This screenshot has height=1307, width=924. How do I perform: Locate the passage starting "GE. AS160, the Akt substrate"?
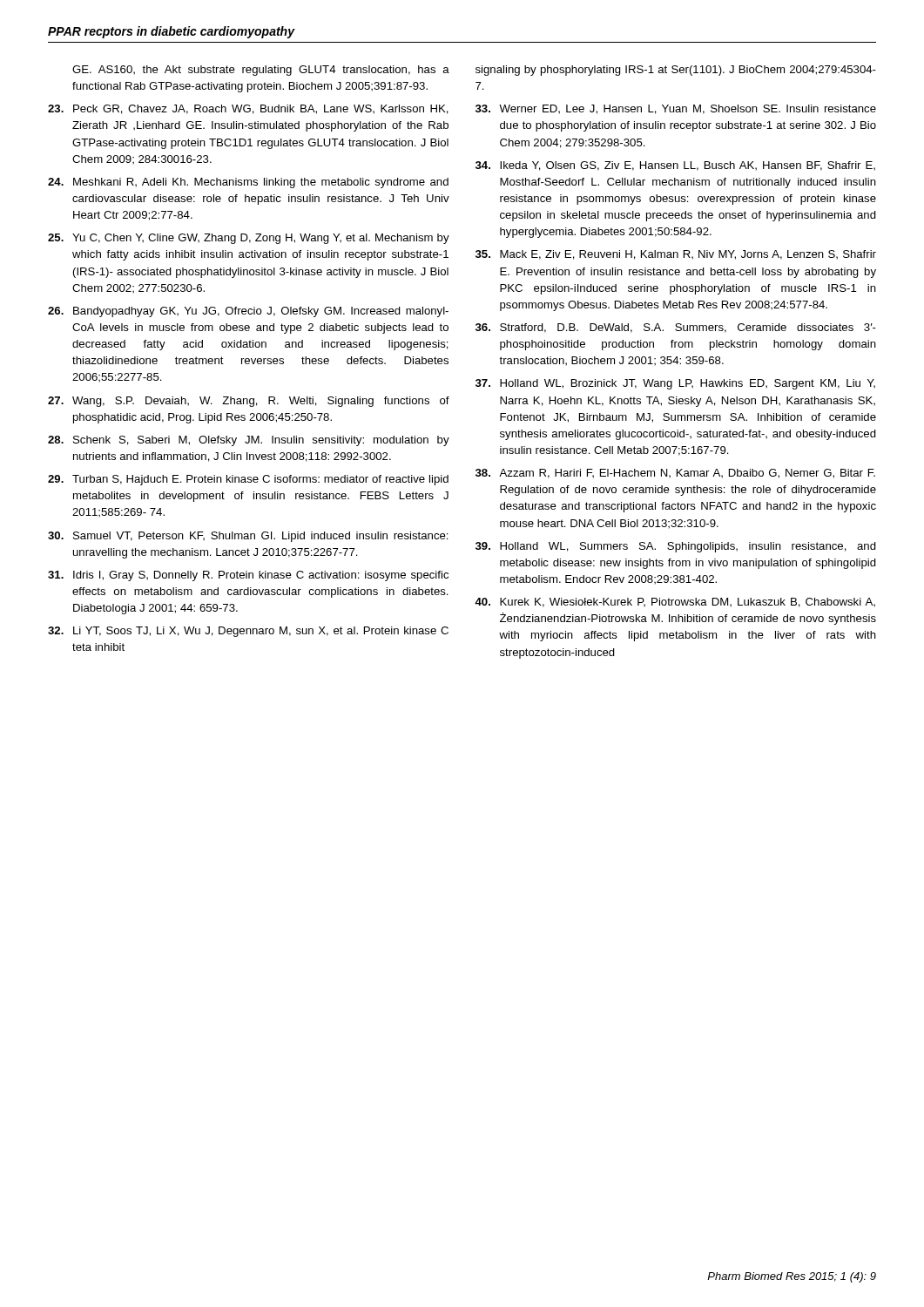tap(261, 78)
